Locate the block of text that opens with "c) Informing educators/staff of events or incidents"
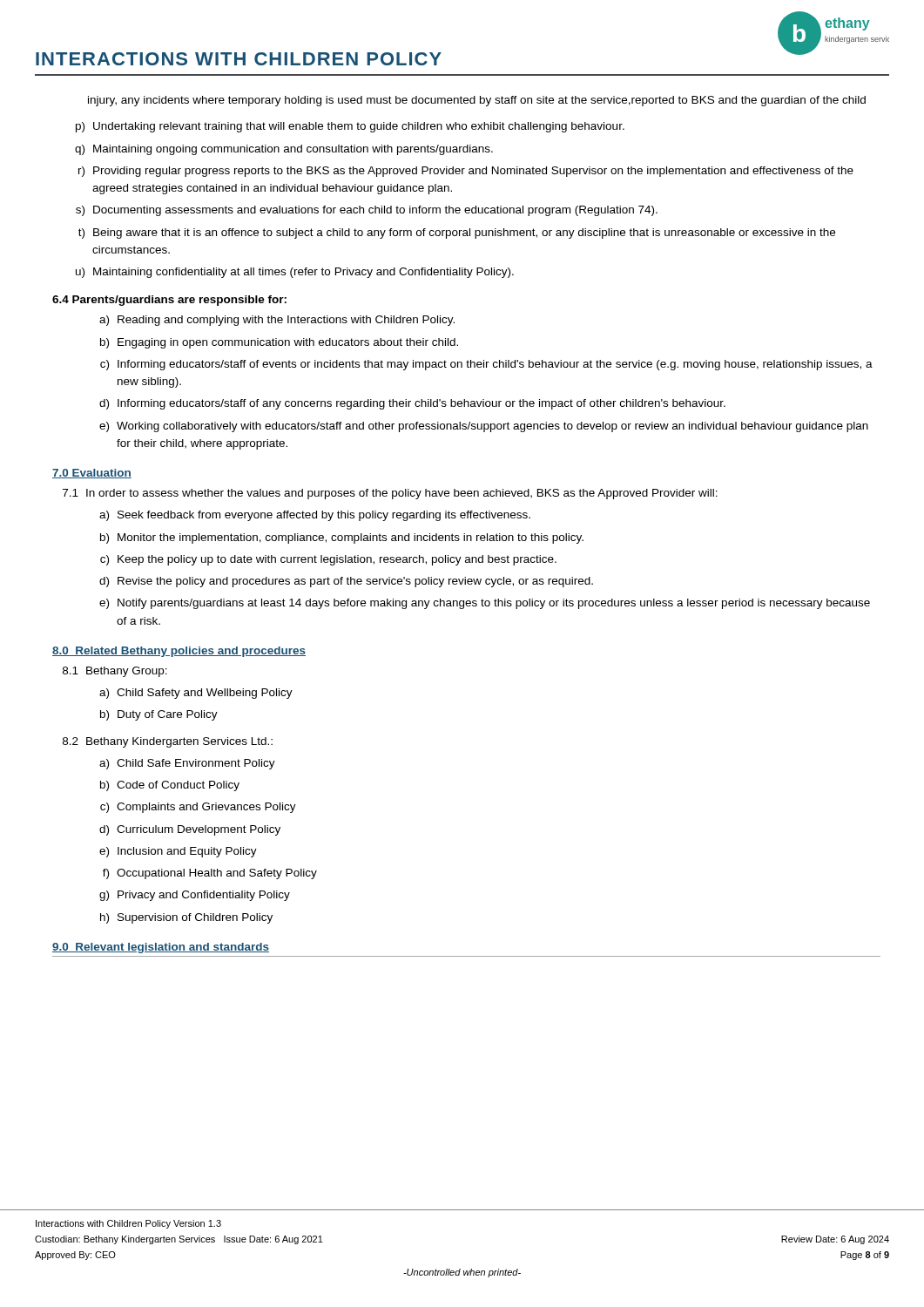This screenshot has height=1307, width=924. [479, 373]
